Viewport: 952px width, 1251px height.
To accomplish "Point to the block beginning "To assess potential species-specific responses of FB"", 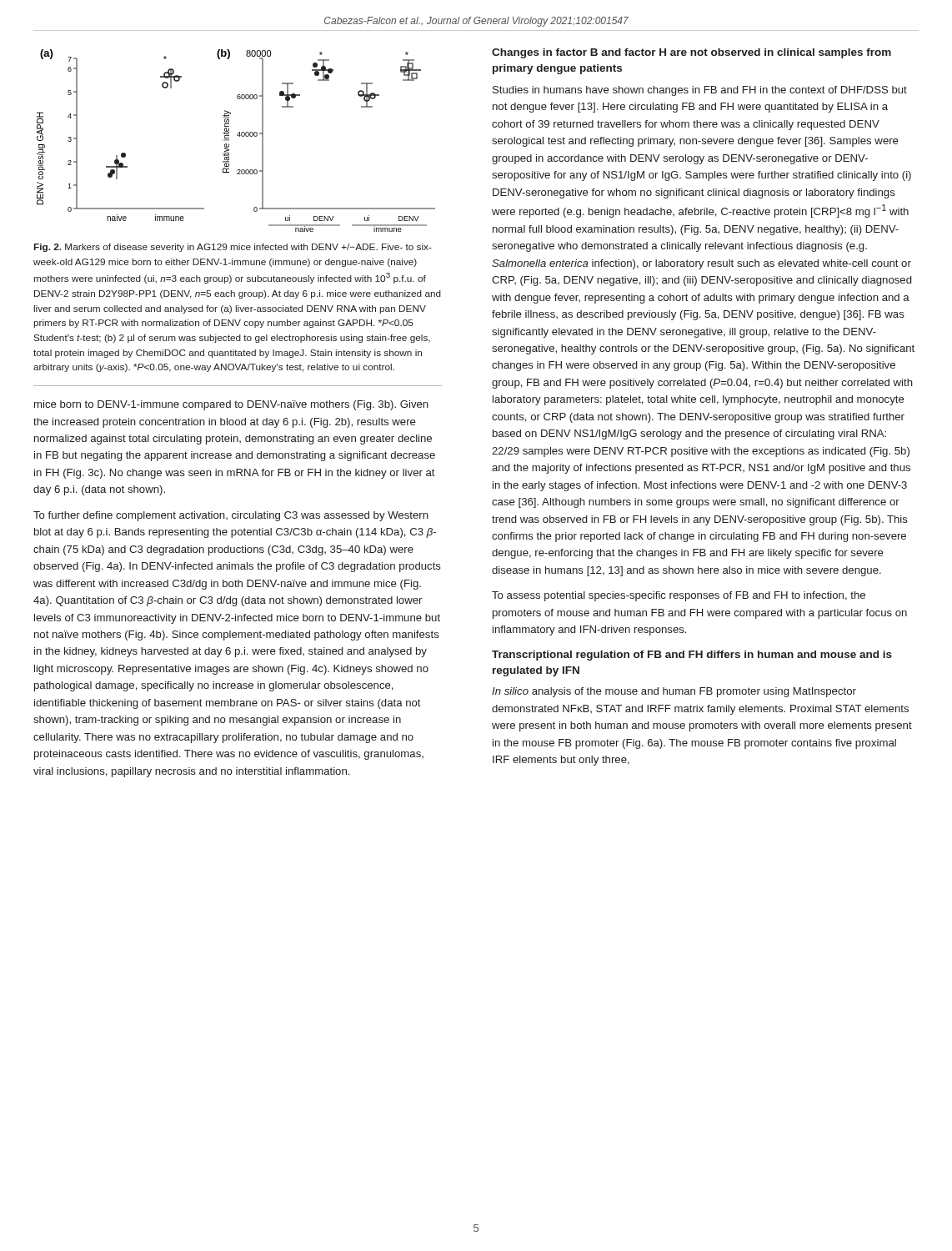I will [x=700, y=612].
